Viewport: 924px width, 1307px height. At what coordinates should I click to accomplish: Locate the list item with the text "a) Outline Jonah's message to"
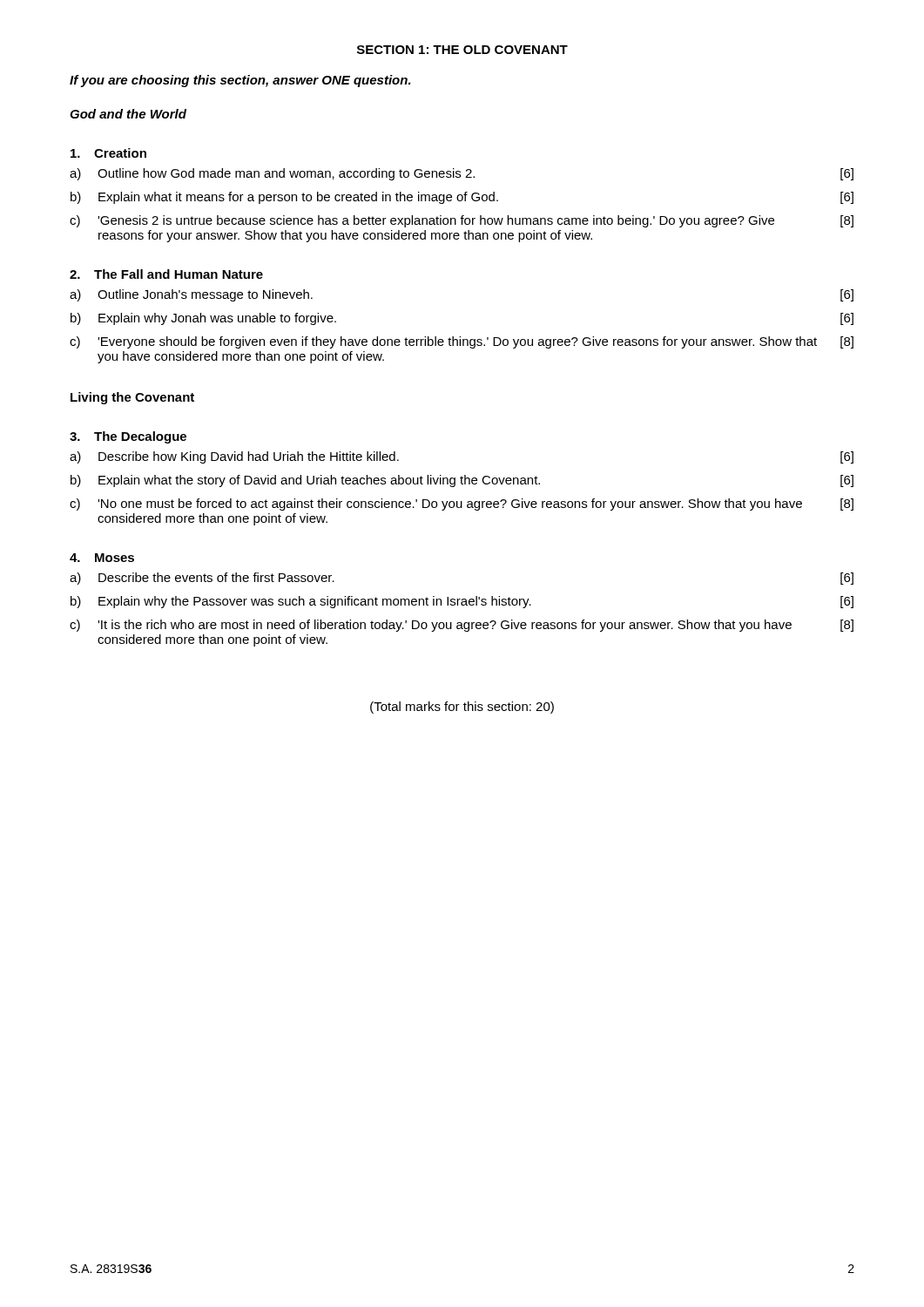click(205, 295)
